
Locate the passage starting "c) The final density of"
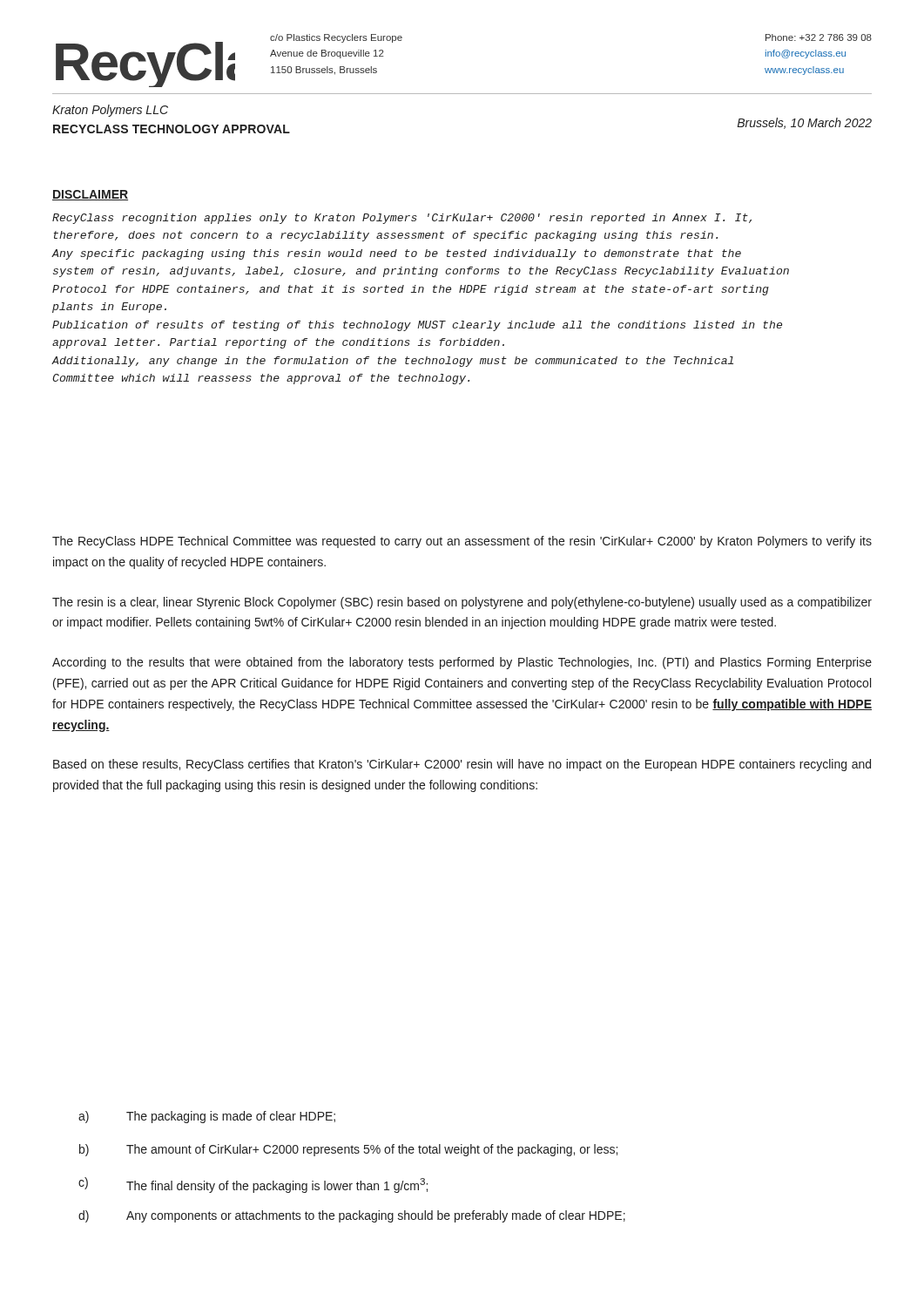(x=241, y=1184)
